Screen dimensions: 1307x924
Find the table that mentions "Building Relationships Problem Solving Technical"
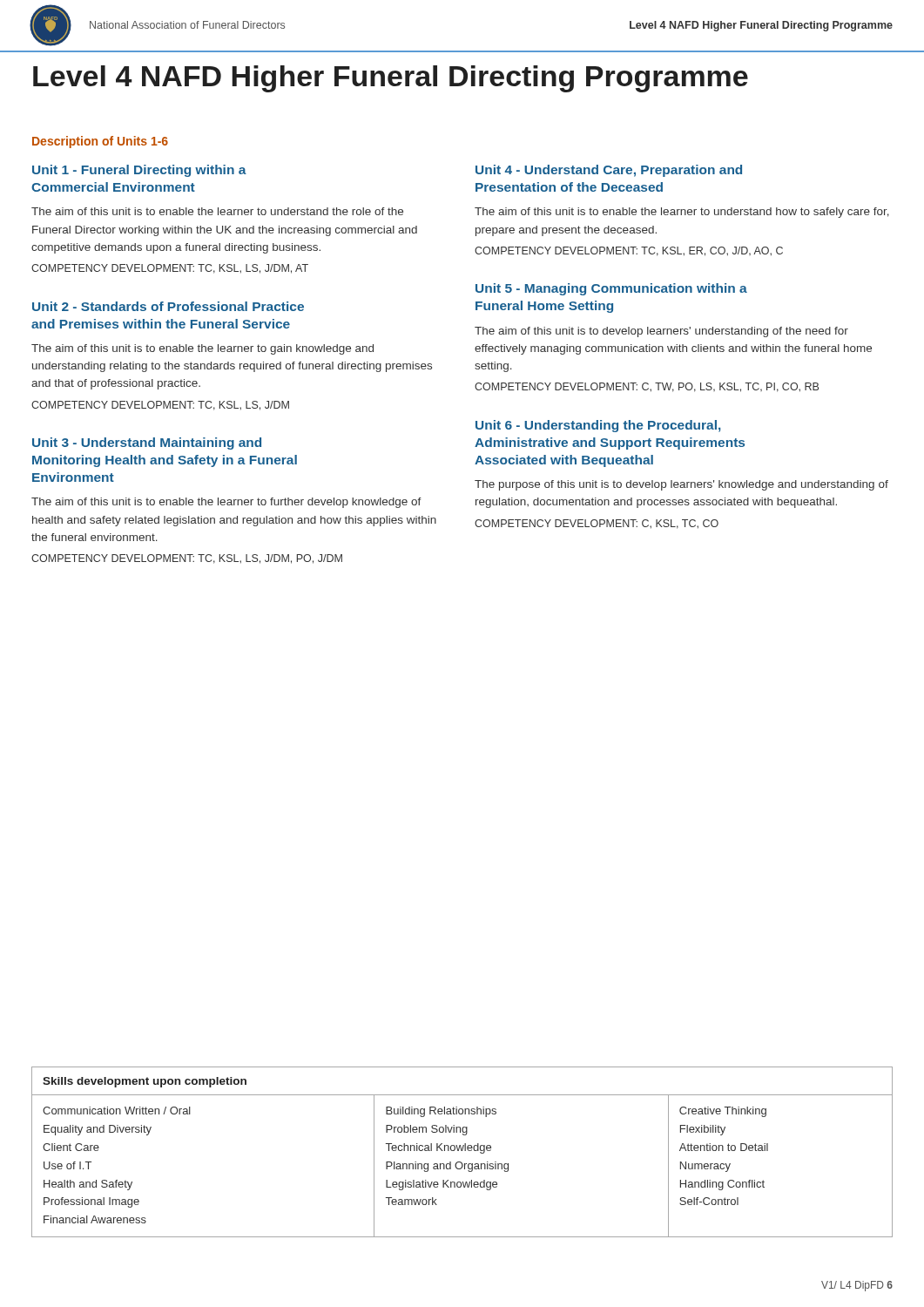(x=462, y=1152)
